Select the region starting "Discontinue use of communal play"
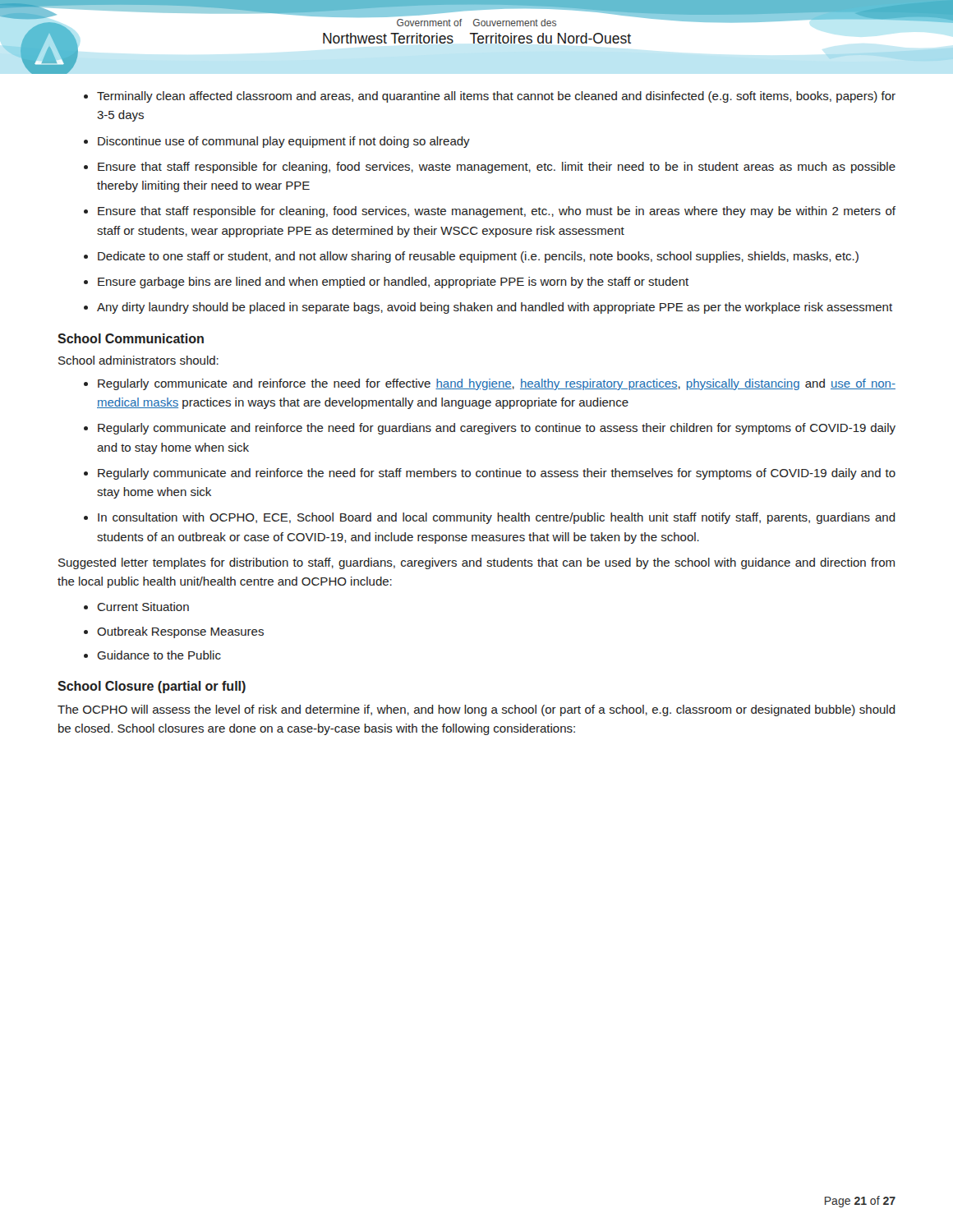 click(283, 140)
